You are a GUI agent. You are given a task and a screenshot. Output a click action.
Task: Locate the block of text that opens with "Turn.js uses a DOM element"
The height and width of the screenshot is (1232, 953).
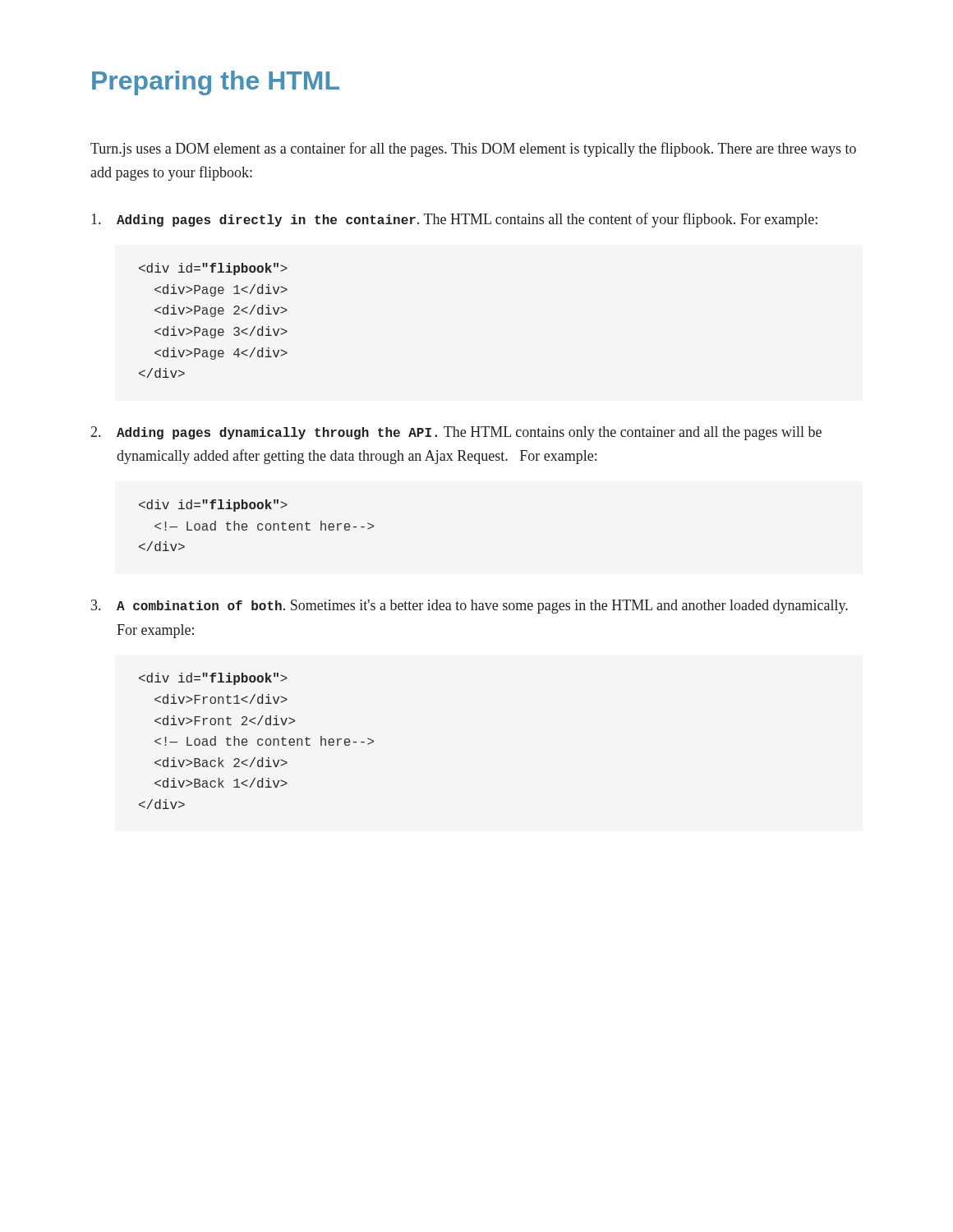tap(476, 161)
